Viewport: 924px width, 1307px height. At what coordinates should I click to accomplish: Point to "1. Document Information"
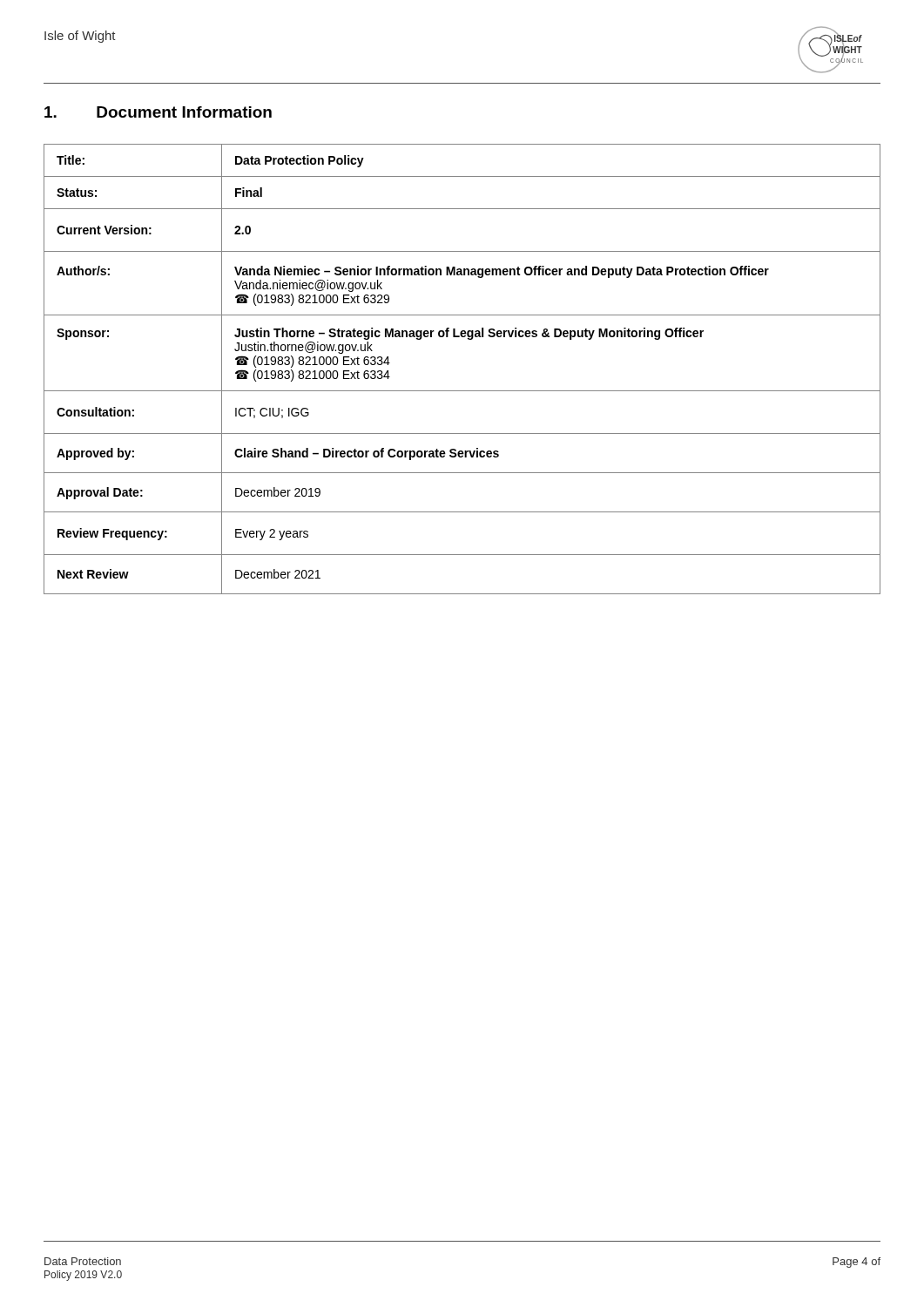tap(158, 112)
